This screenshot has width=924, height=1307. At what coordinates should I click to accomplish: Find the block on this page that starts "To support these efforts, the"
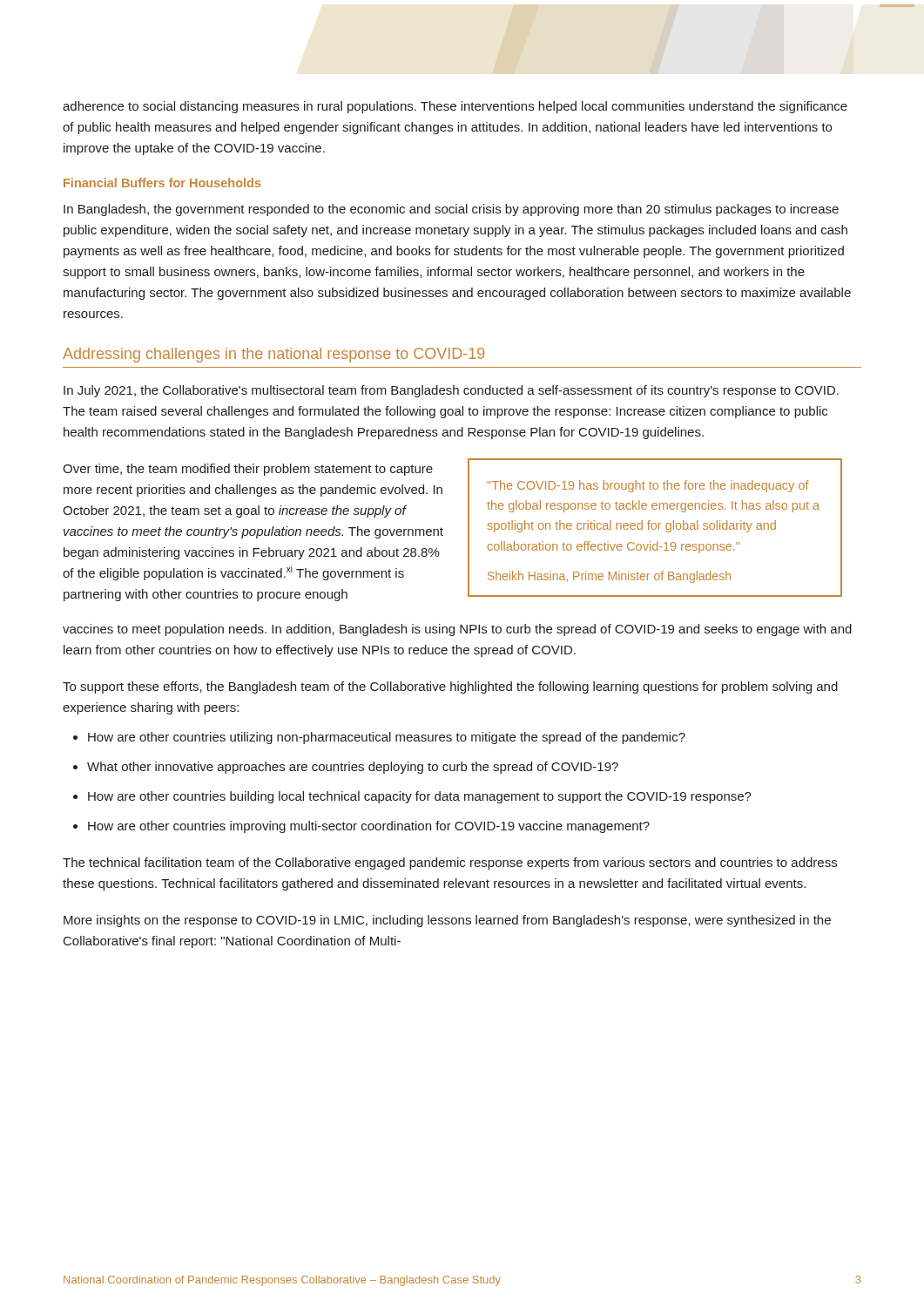pos(450,697)
